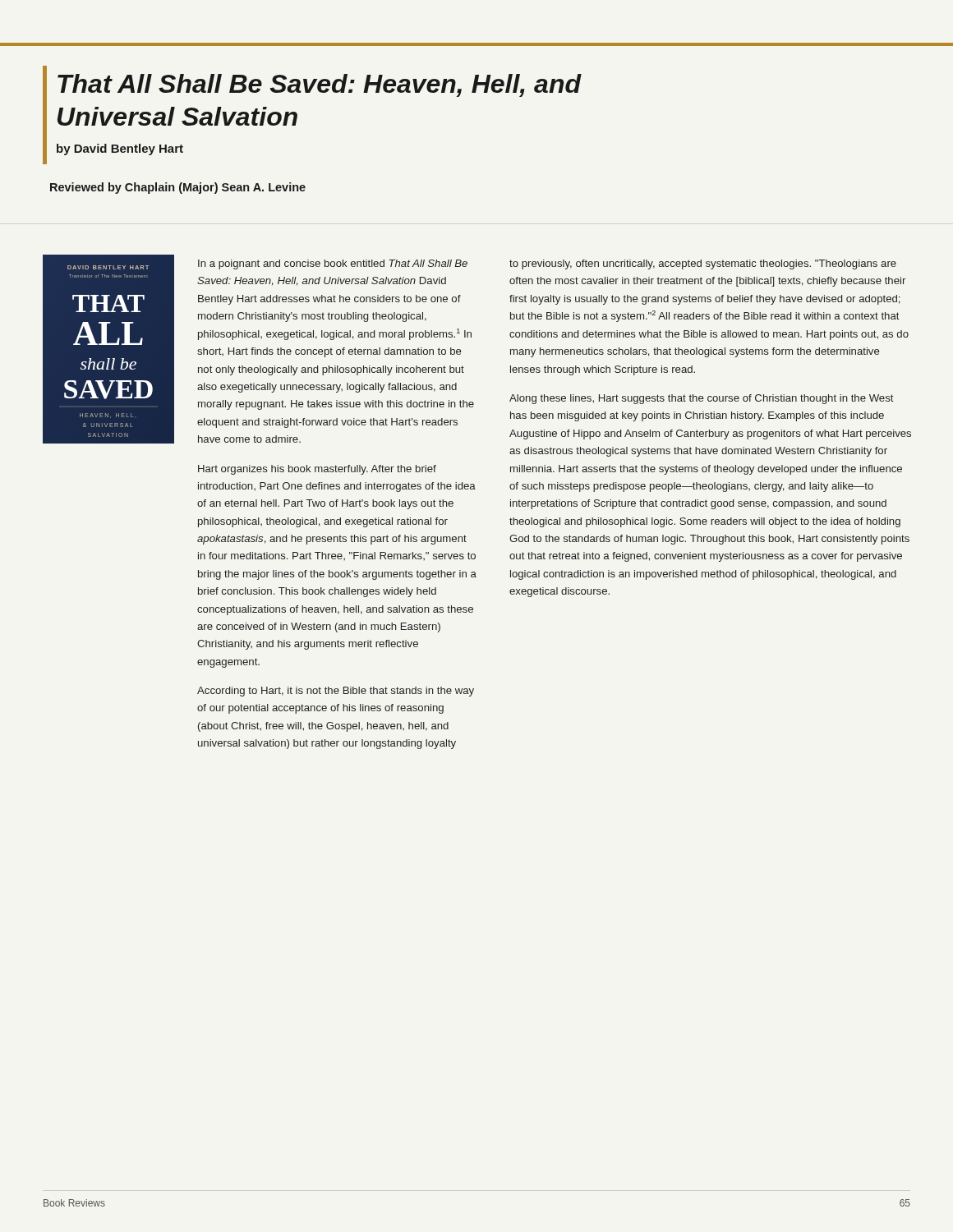
Task: Click on the region starting "In a poignant and concise book entitled"
Action: pyautogui.click(x=337, y=351)
